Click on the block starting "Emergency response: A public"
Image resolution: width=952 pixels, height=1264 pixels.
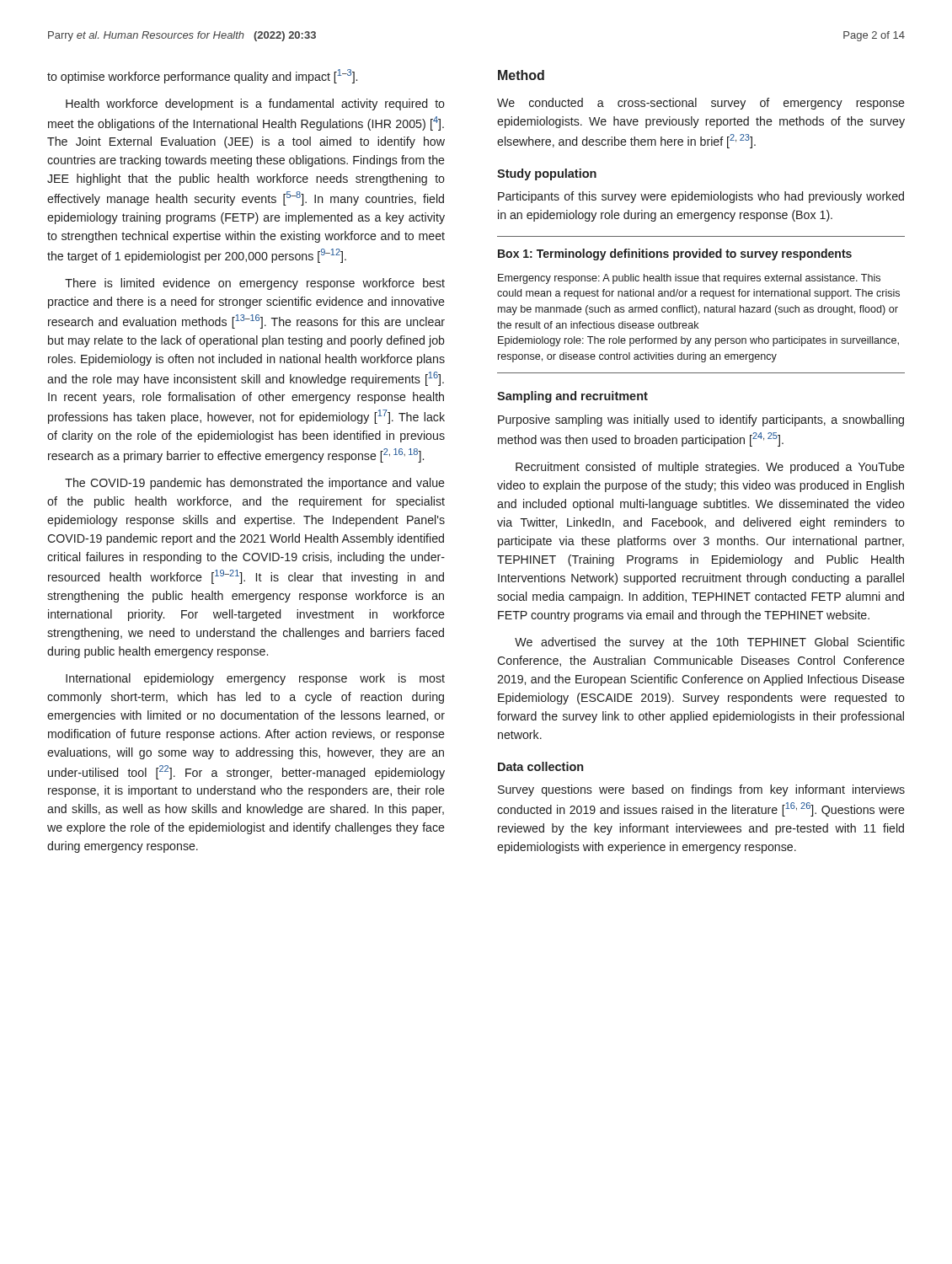pyautogui.click(x=699, y=317)
